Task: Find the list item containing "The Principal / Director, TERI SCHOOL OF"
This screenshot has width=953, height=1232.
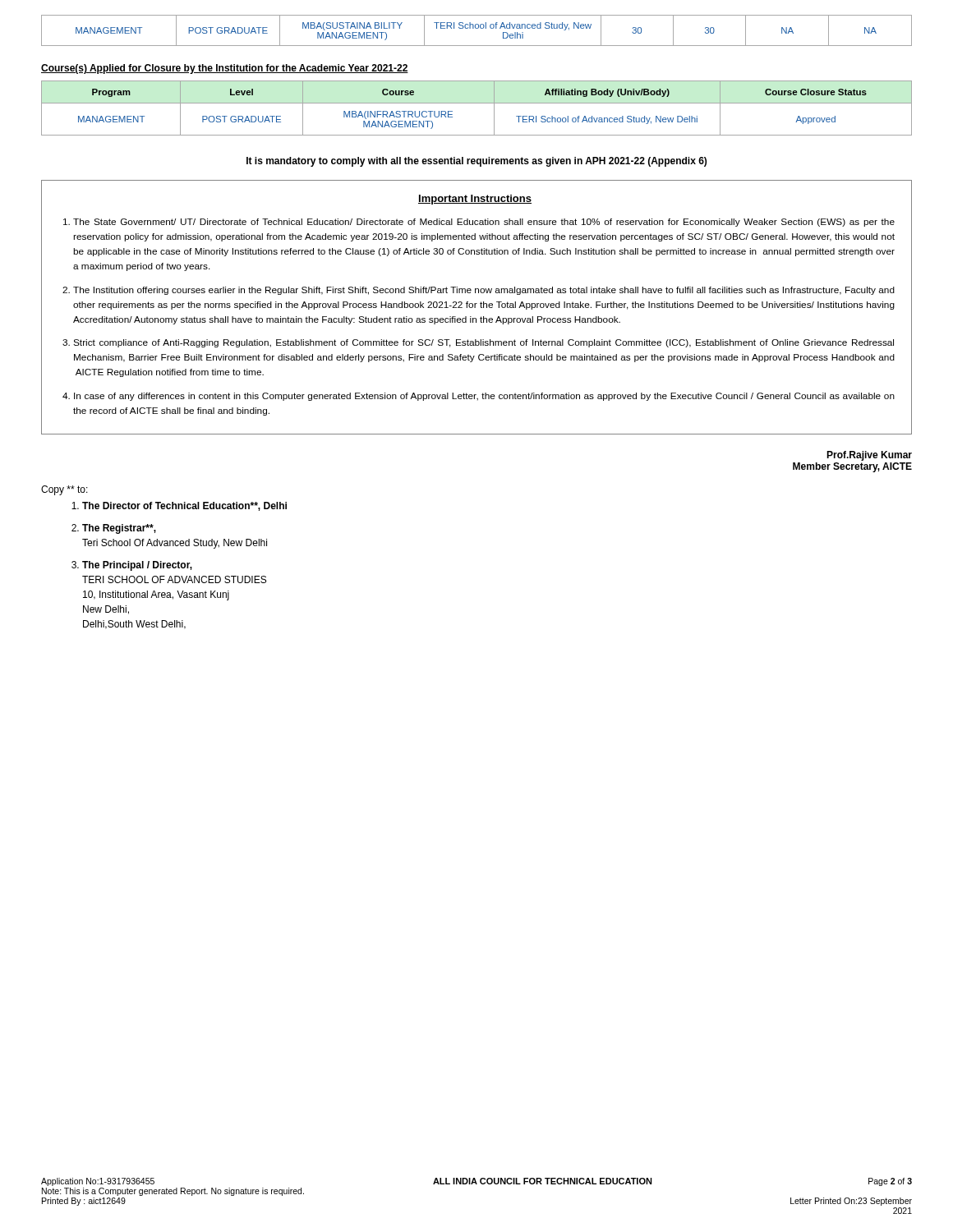Action: click(137, 566)
